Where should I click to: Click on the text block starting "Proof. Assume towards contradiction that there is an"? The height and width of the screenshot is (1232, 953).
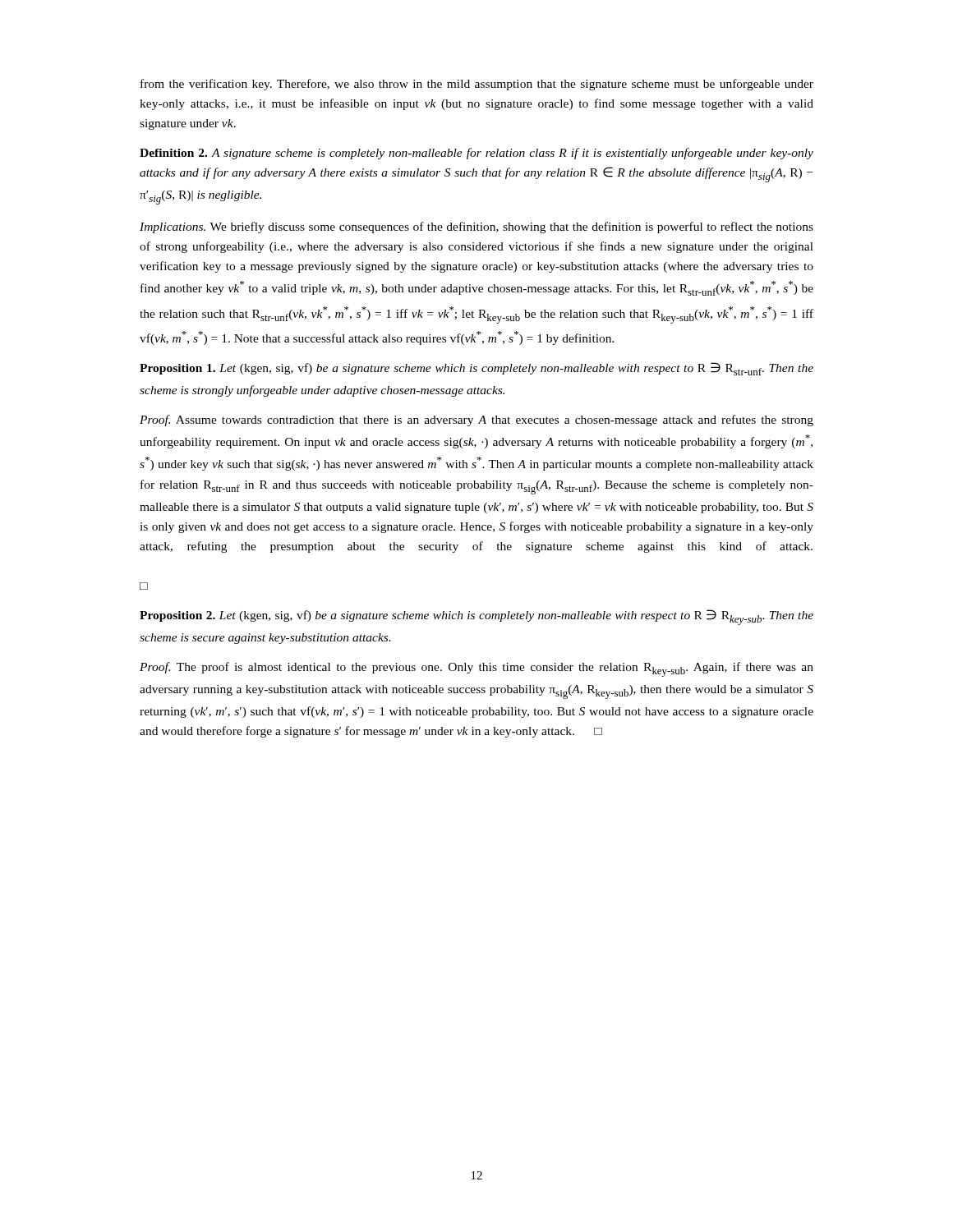(476, 503)
